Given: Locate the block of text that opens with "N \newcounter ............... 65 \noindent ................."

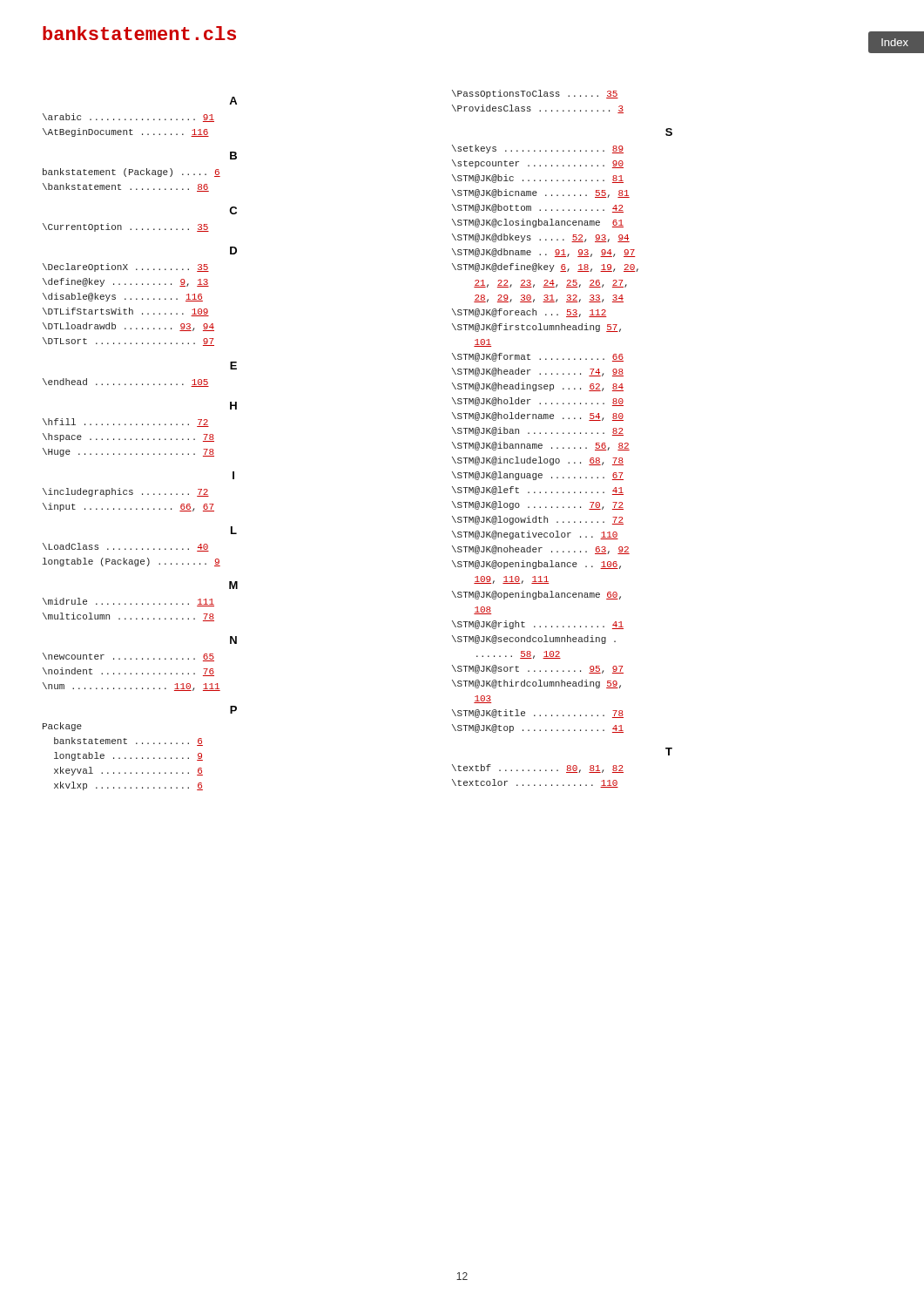Looking at the screenshot, I should click(233, 640).
